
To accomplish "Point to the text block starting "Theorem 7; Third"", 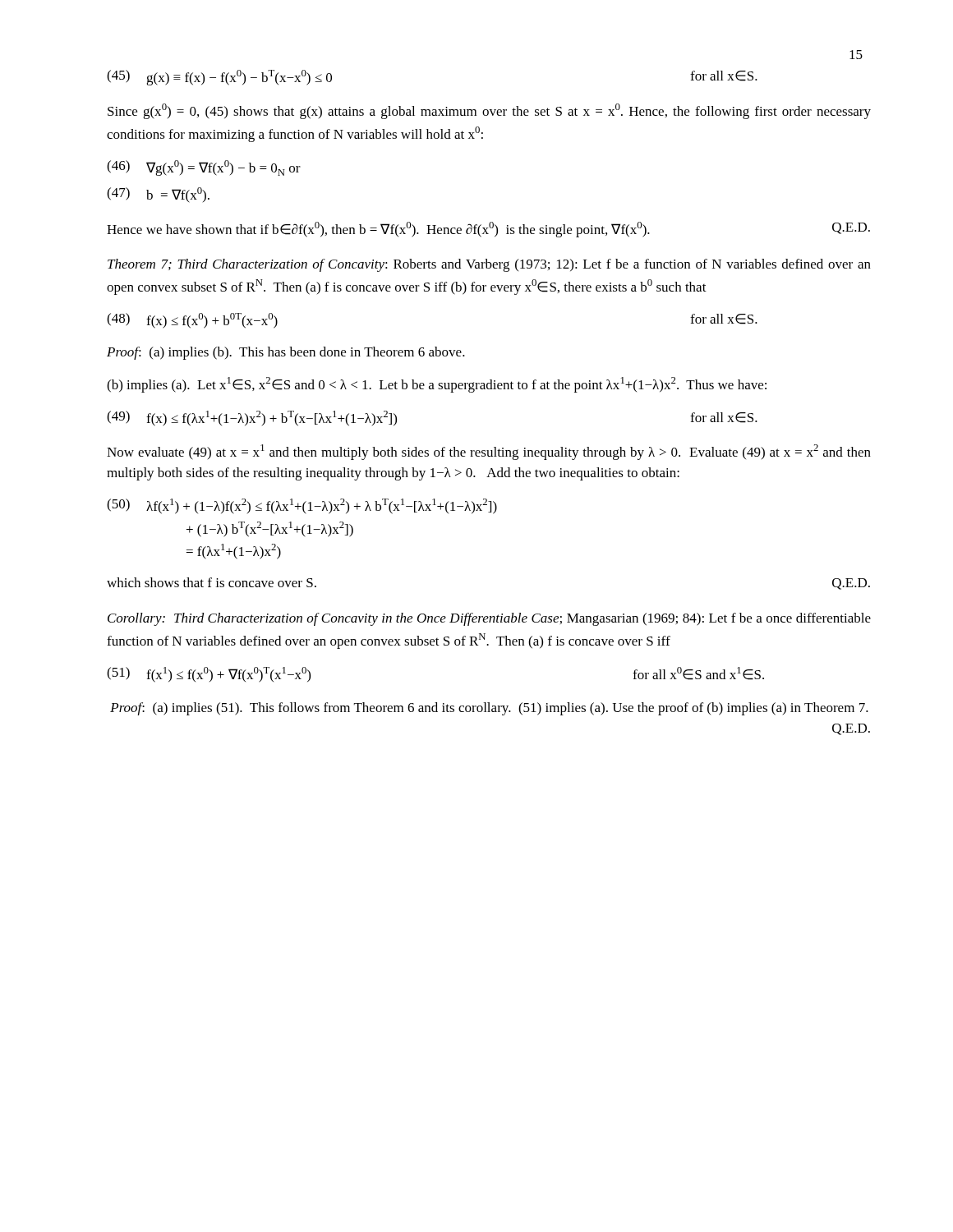I will pos(489,275).
